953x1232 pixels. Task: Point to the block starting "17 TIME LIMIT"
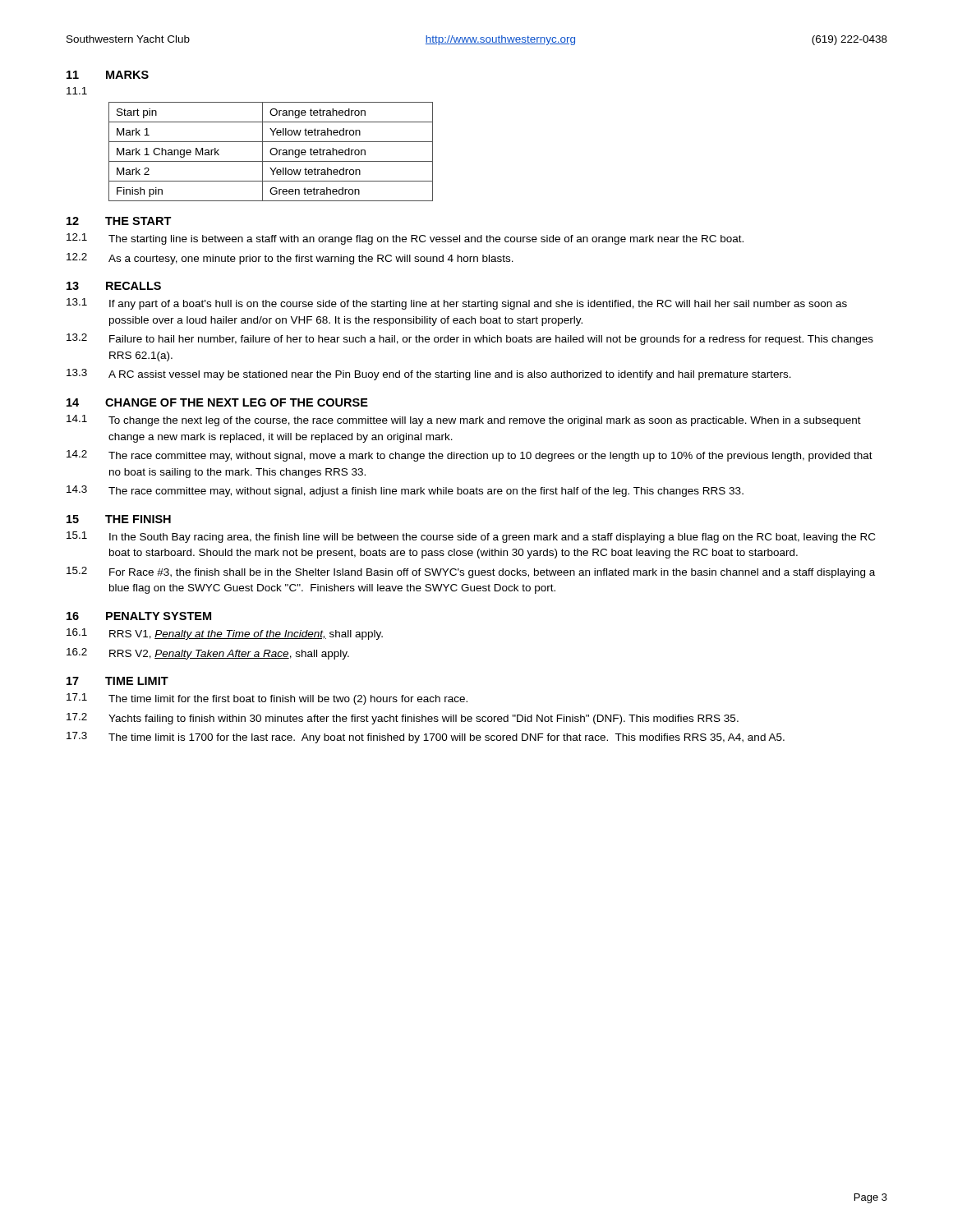click(117, 681)
